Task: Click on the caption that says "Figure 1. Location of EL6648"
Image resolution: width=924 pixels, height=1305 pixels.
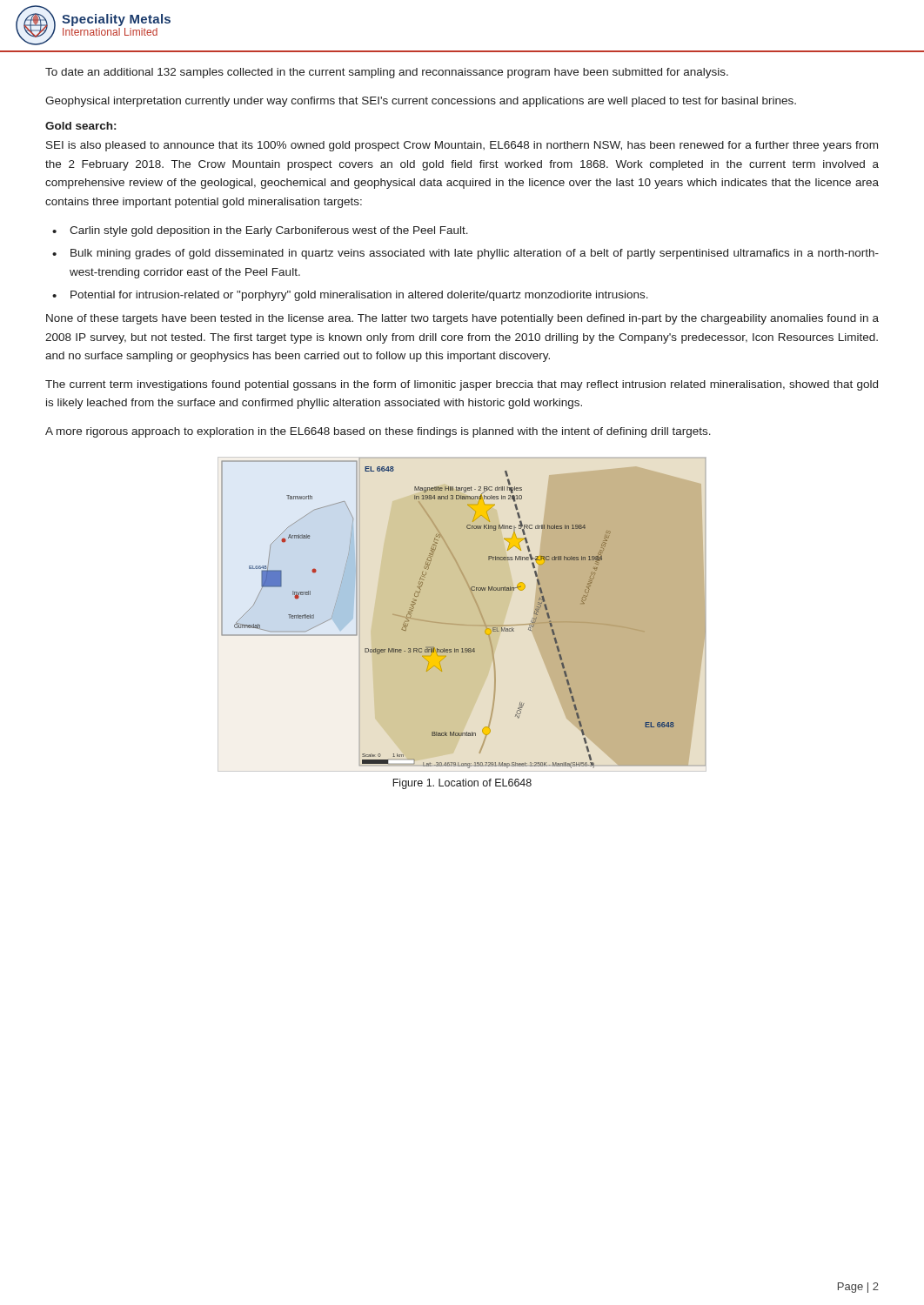Action: pos(462,783)
